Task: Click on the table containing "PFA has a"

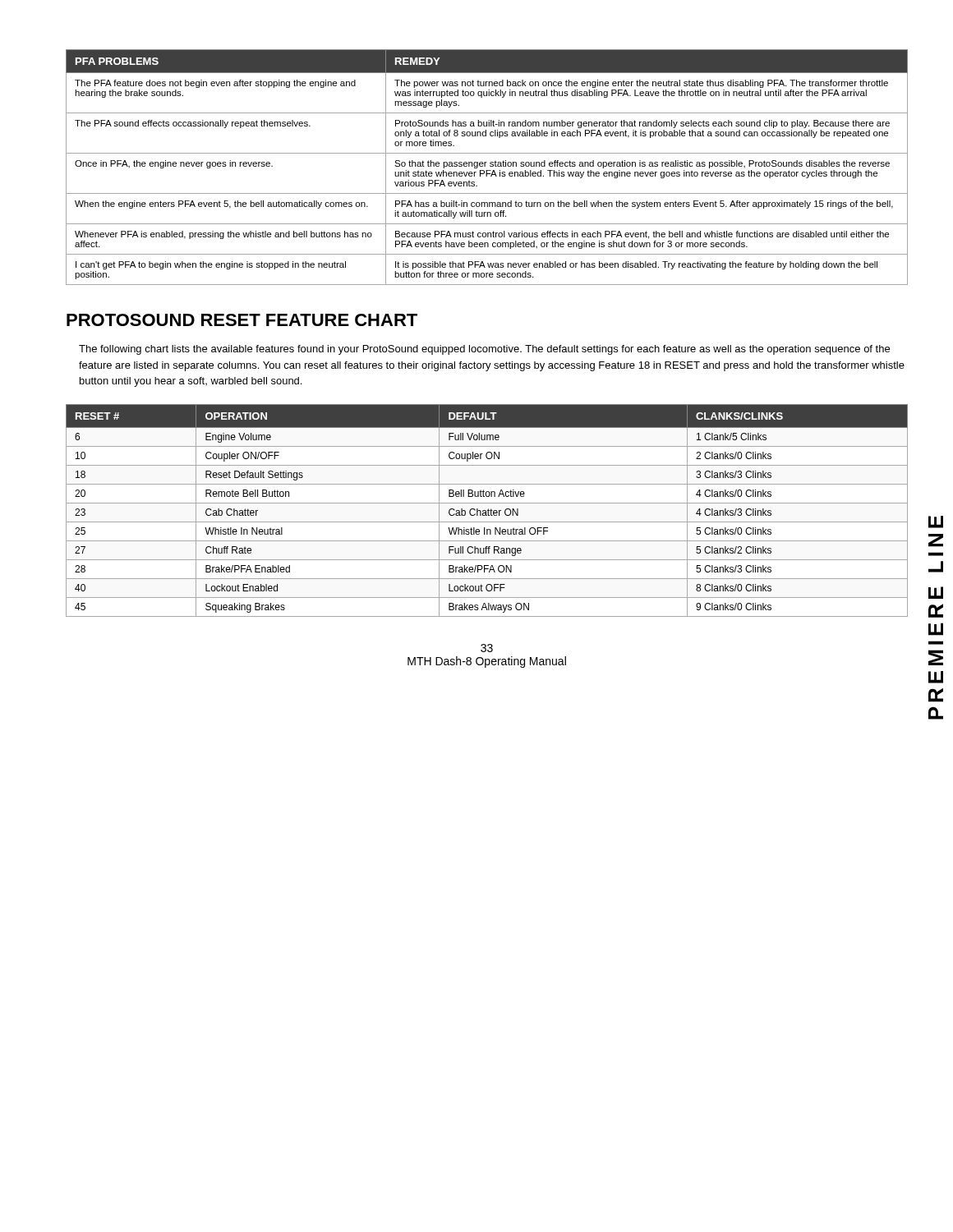Action: tap(487, 167)
